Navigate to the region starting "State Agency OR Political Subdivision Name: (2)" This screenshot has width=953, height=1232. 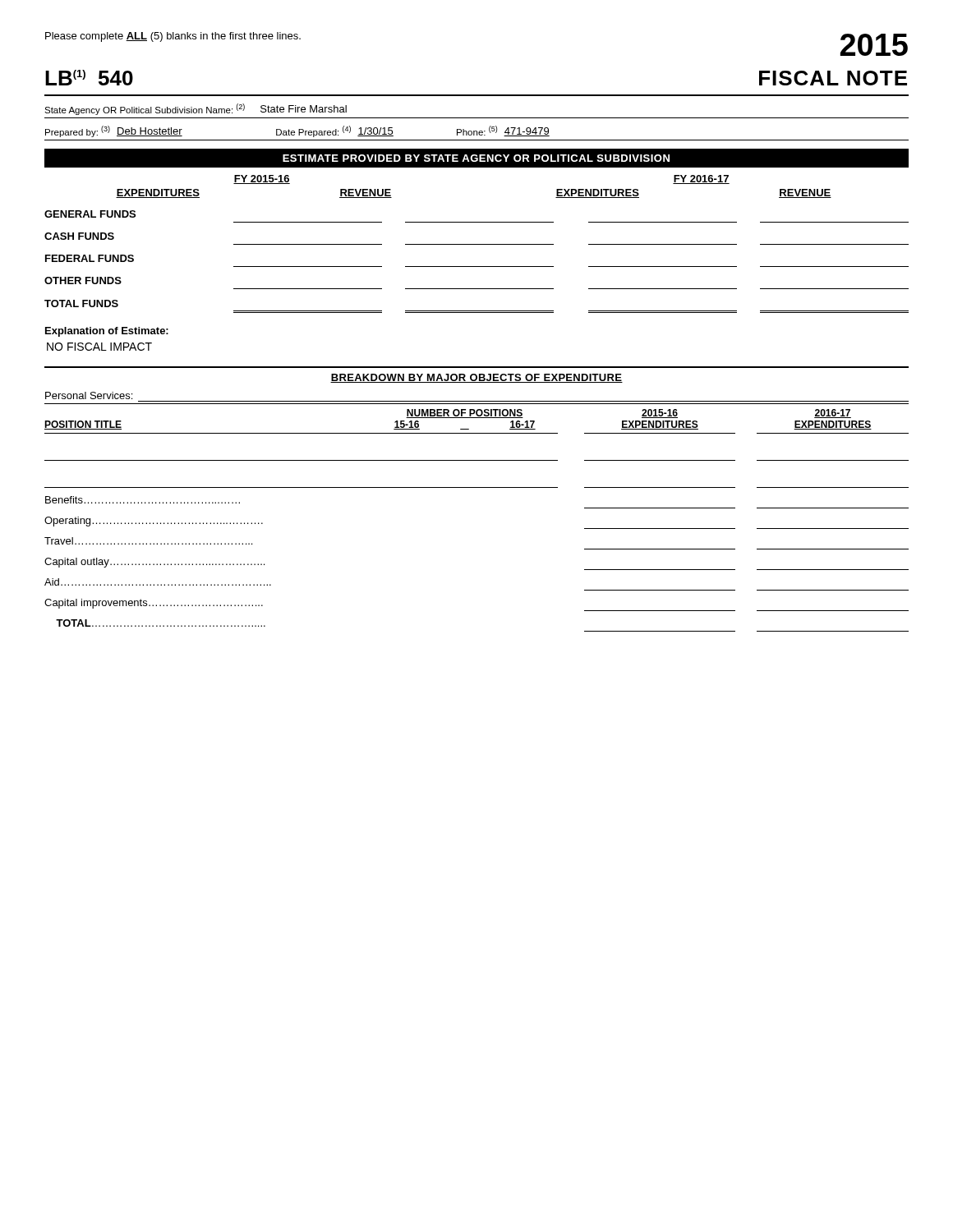[145, 109]
